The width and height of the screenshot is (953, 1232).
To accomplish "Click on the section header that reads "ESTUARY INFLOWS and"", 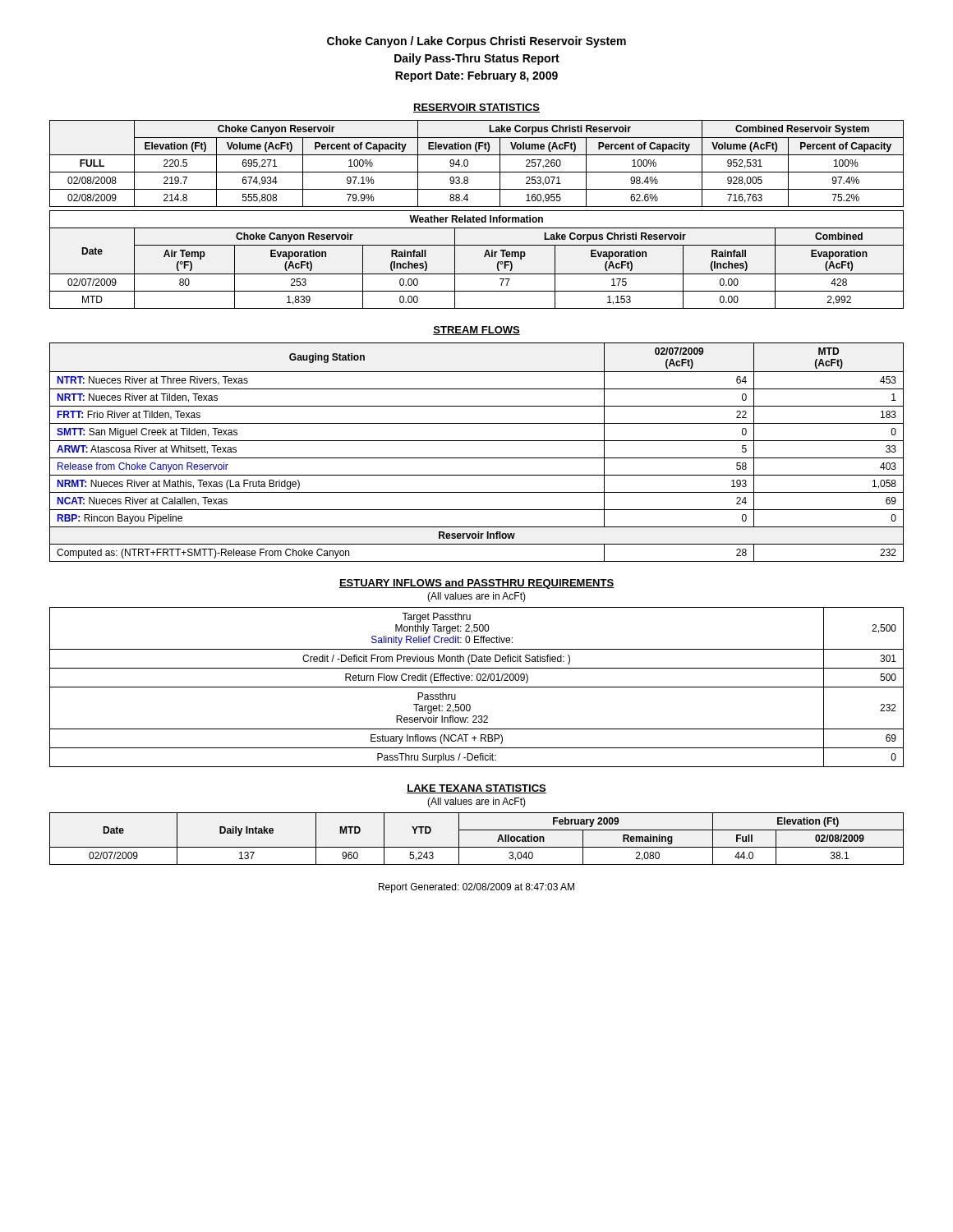I will (x=476, y=583).
